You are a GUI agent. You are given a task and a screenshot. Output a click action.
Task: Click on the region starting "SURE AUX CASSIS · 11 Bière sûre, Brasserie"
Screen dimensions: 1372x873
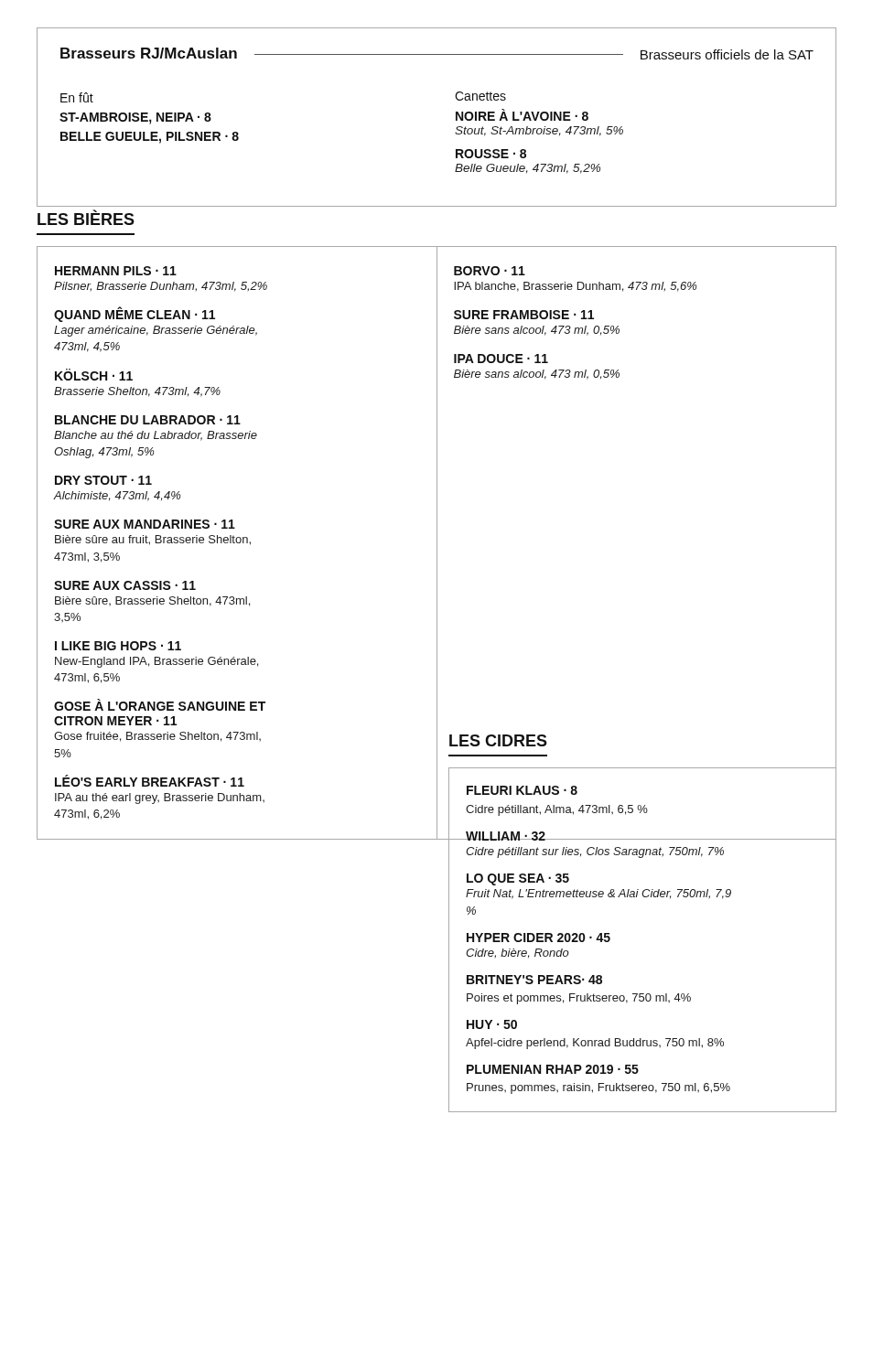[237, 602]
